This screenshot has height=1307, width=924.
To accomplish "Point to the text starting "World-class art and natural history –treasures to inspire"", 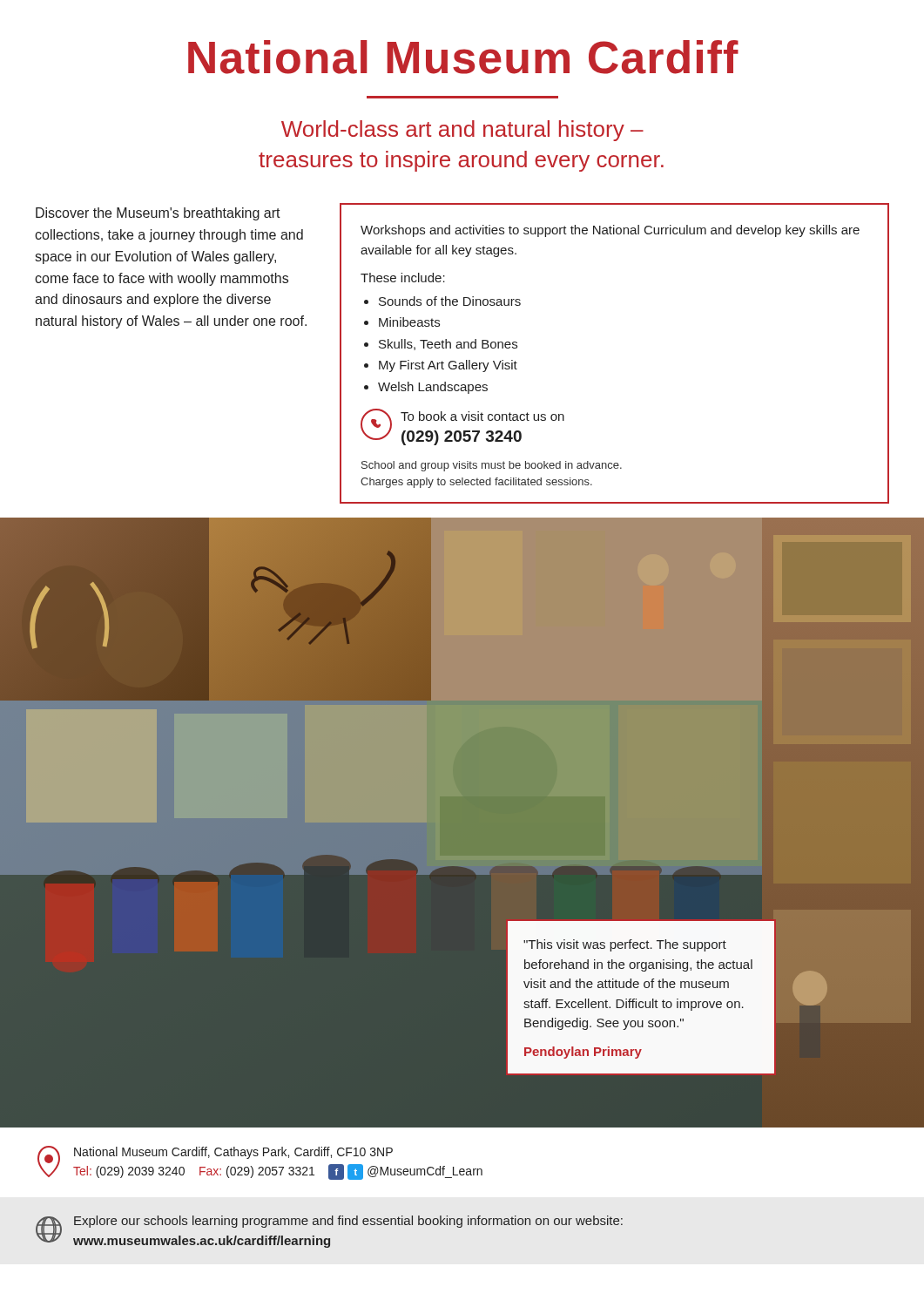I will tap(462, 145).
